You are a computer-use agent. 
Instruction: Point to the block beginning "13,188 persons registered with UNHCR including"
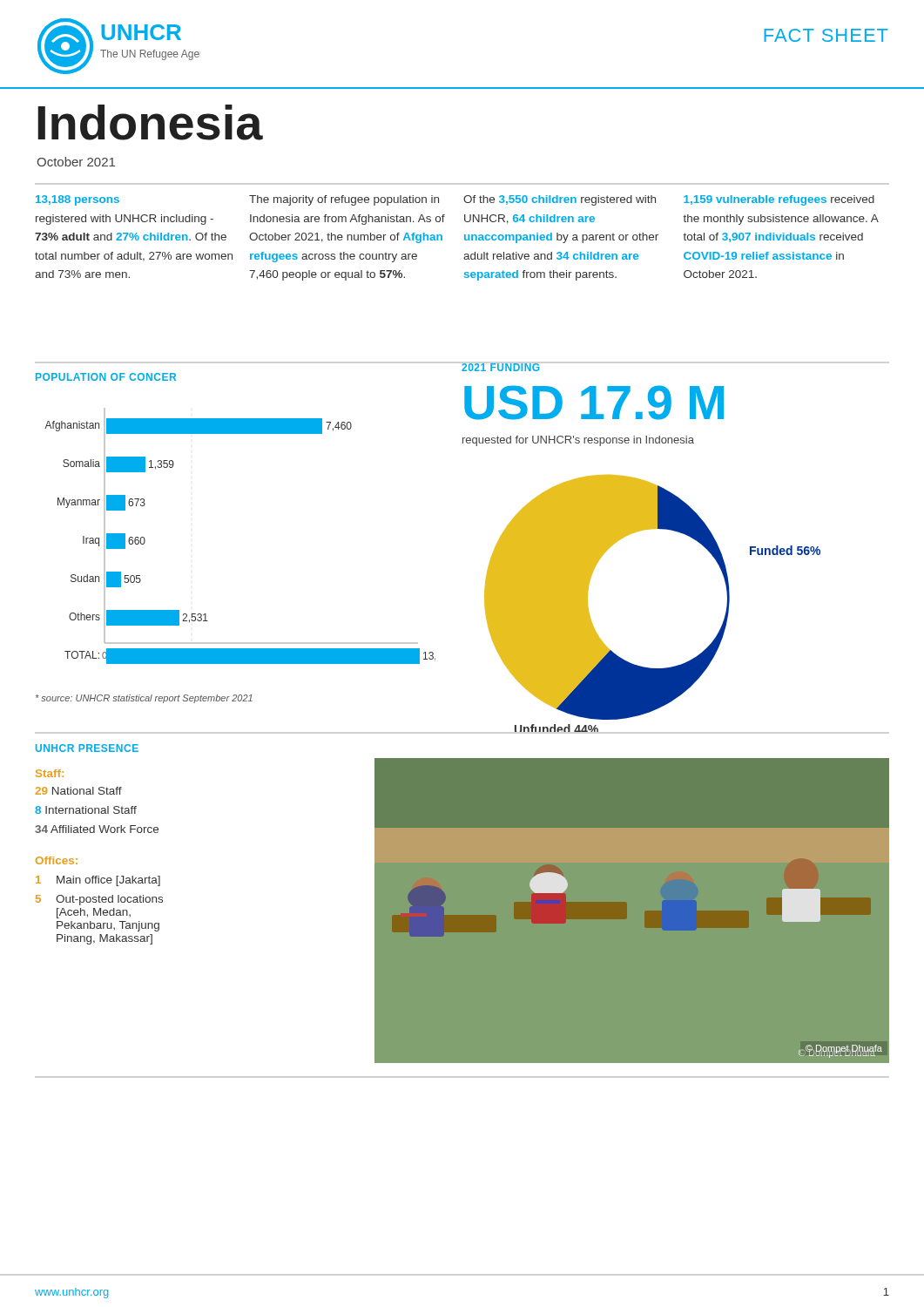(134, 237)
